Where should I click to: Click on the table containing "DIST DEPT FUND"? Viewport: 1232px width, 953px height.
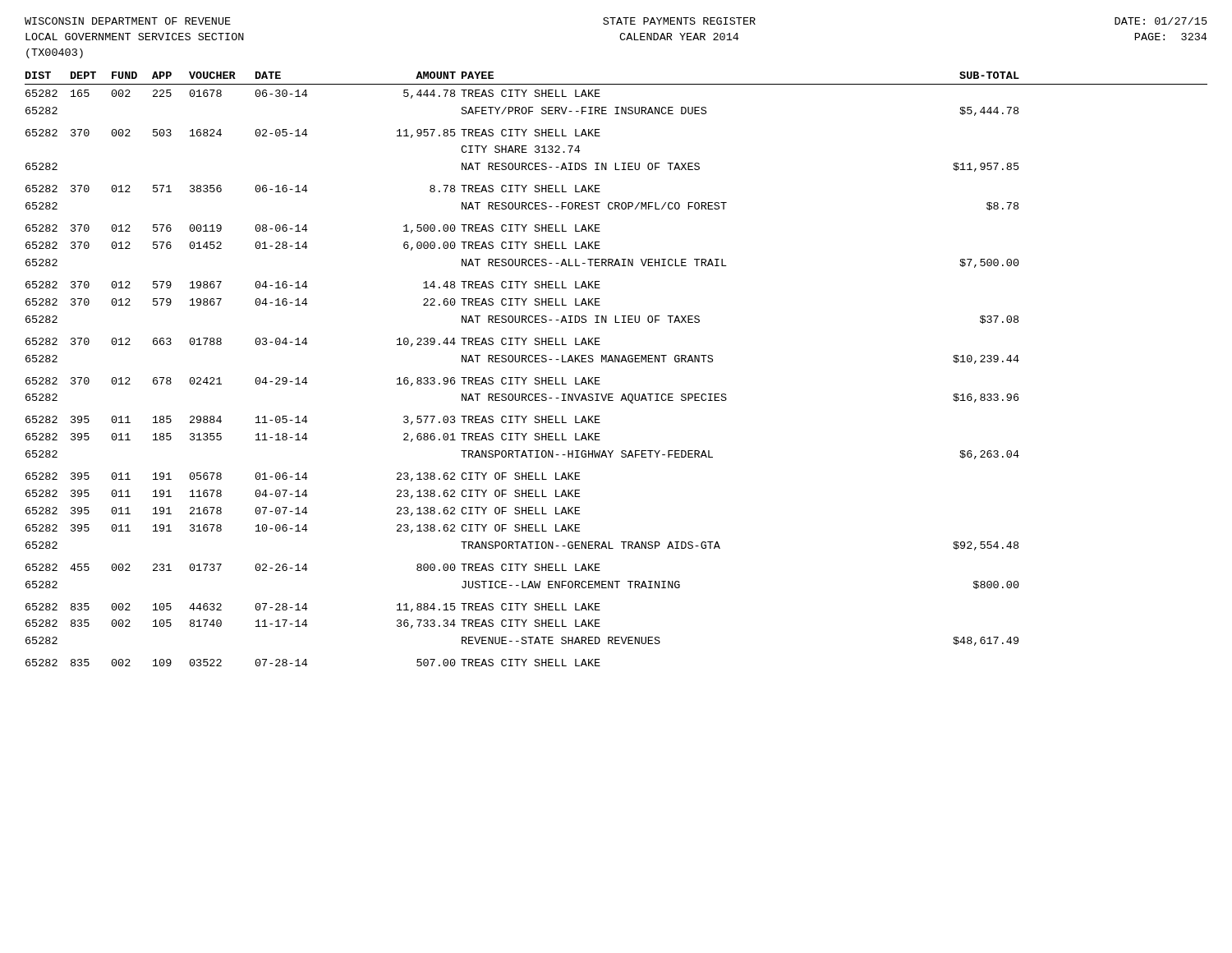coord(616,371)
